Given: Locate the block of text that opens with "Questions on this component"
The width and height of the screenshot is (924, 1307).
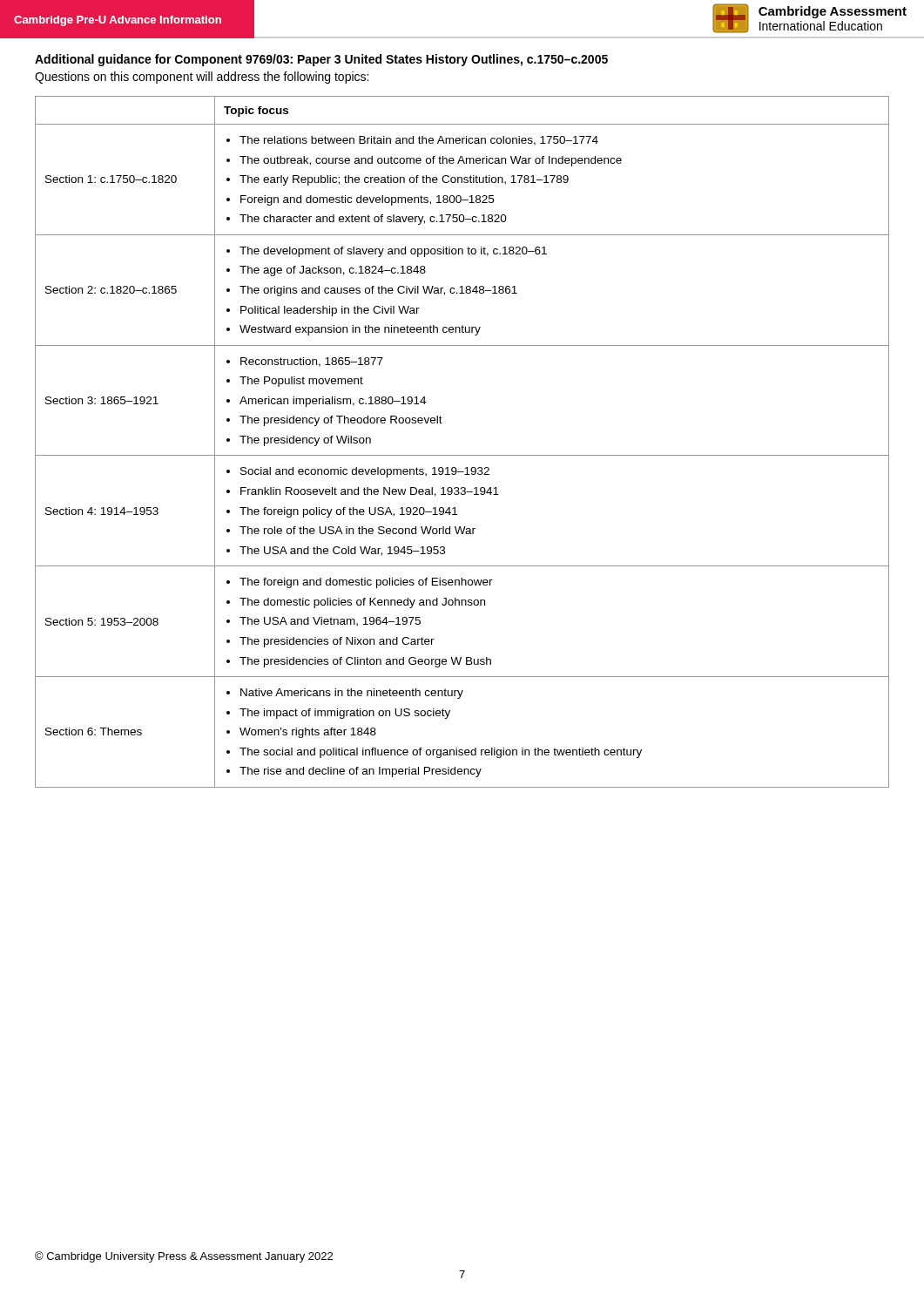Looking at the screenshot, I should click(x=202, y=77).
